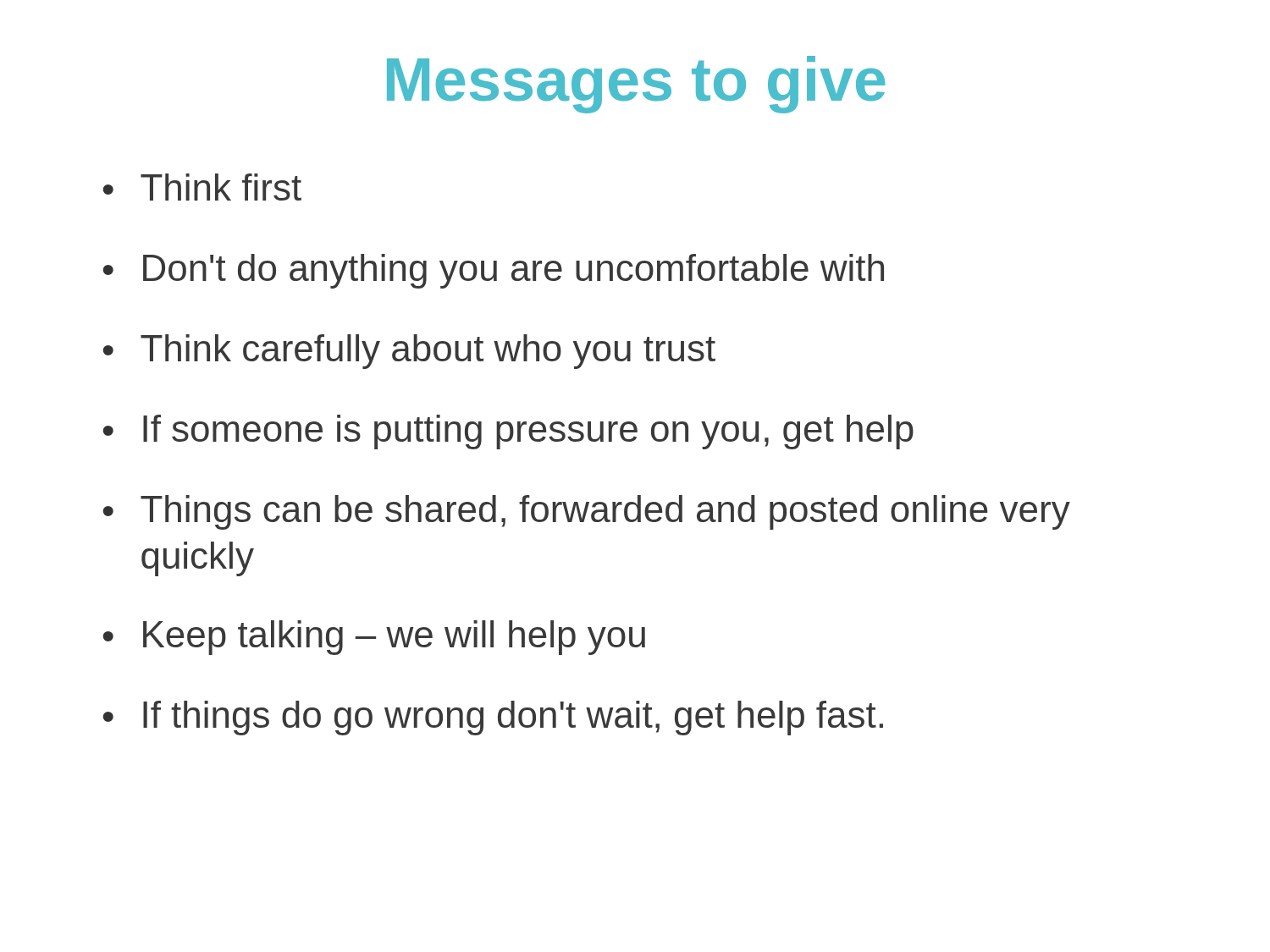Select the list item with the text "• Keep talking"
The image size is (1270, 952).
375,635
